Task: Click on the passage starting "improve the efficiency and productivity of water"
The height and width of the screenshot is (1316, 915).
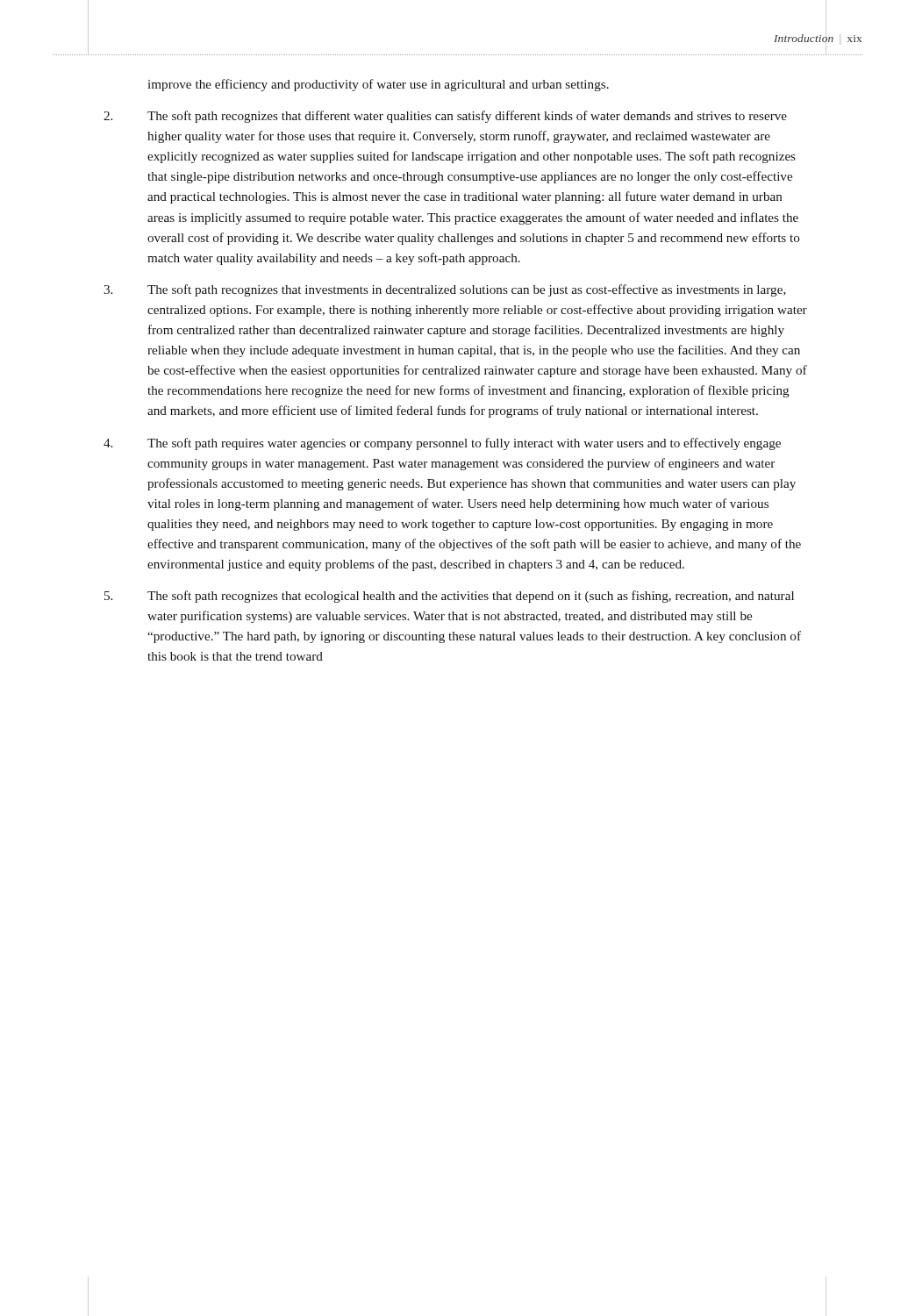Action: click(x=378, y=84)
